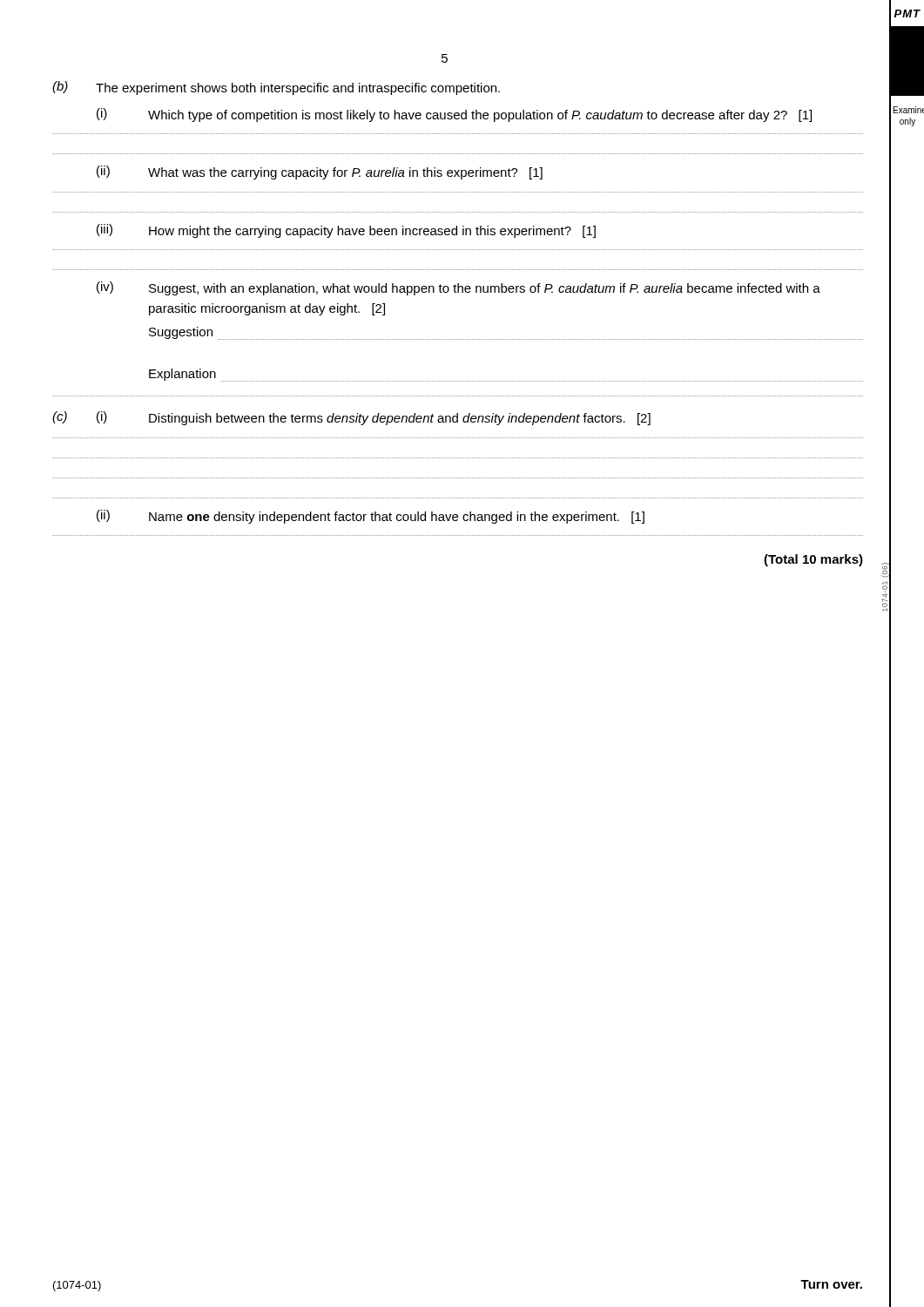The height and width of the screenshot is (1307, 924).
Task: Select the text starting "(b) The experiment shows both interspecific and"
Action: coord(458,88)
